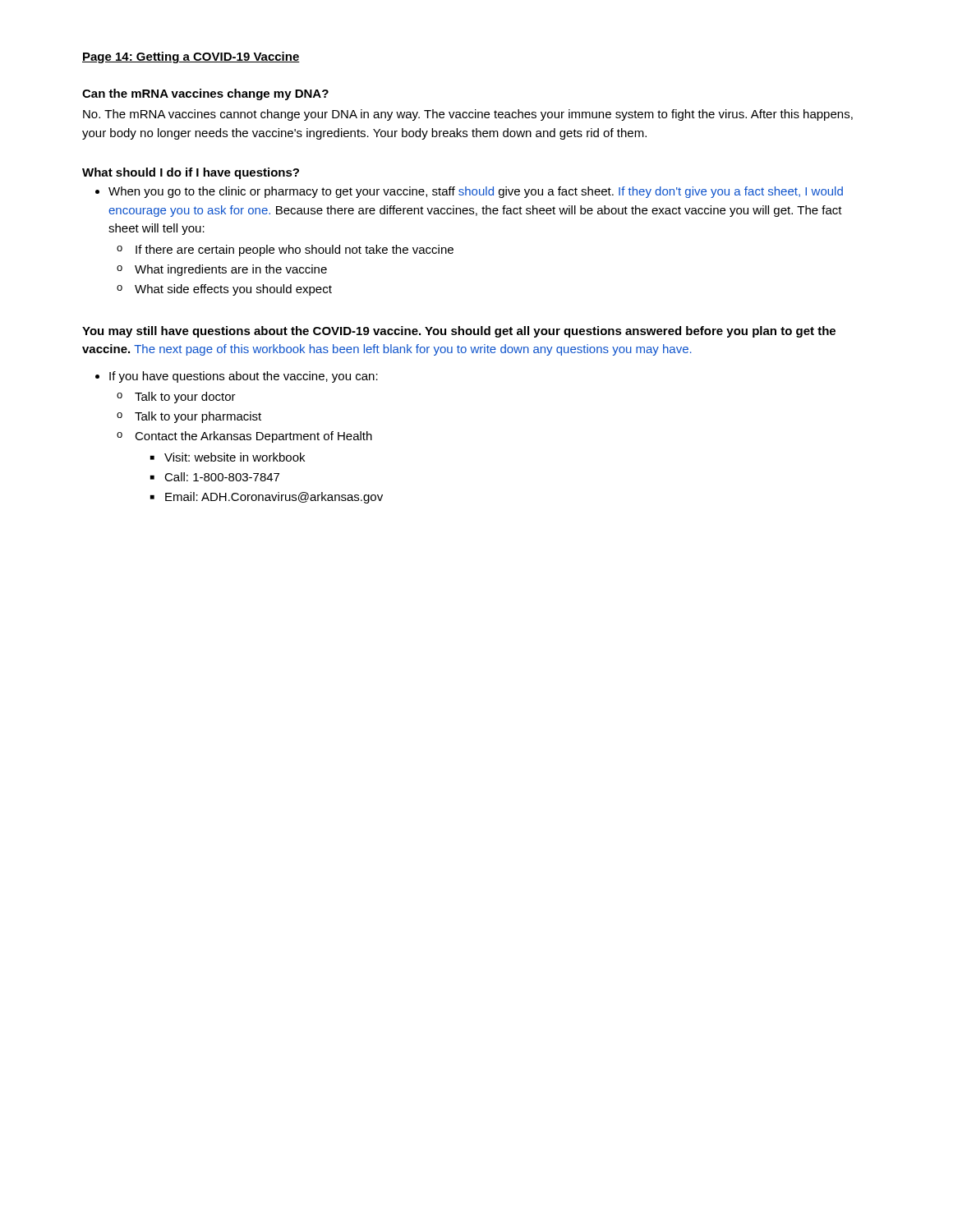Navigate to the passage starting "Talk to your pharmacist"

(198, 416)
